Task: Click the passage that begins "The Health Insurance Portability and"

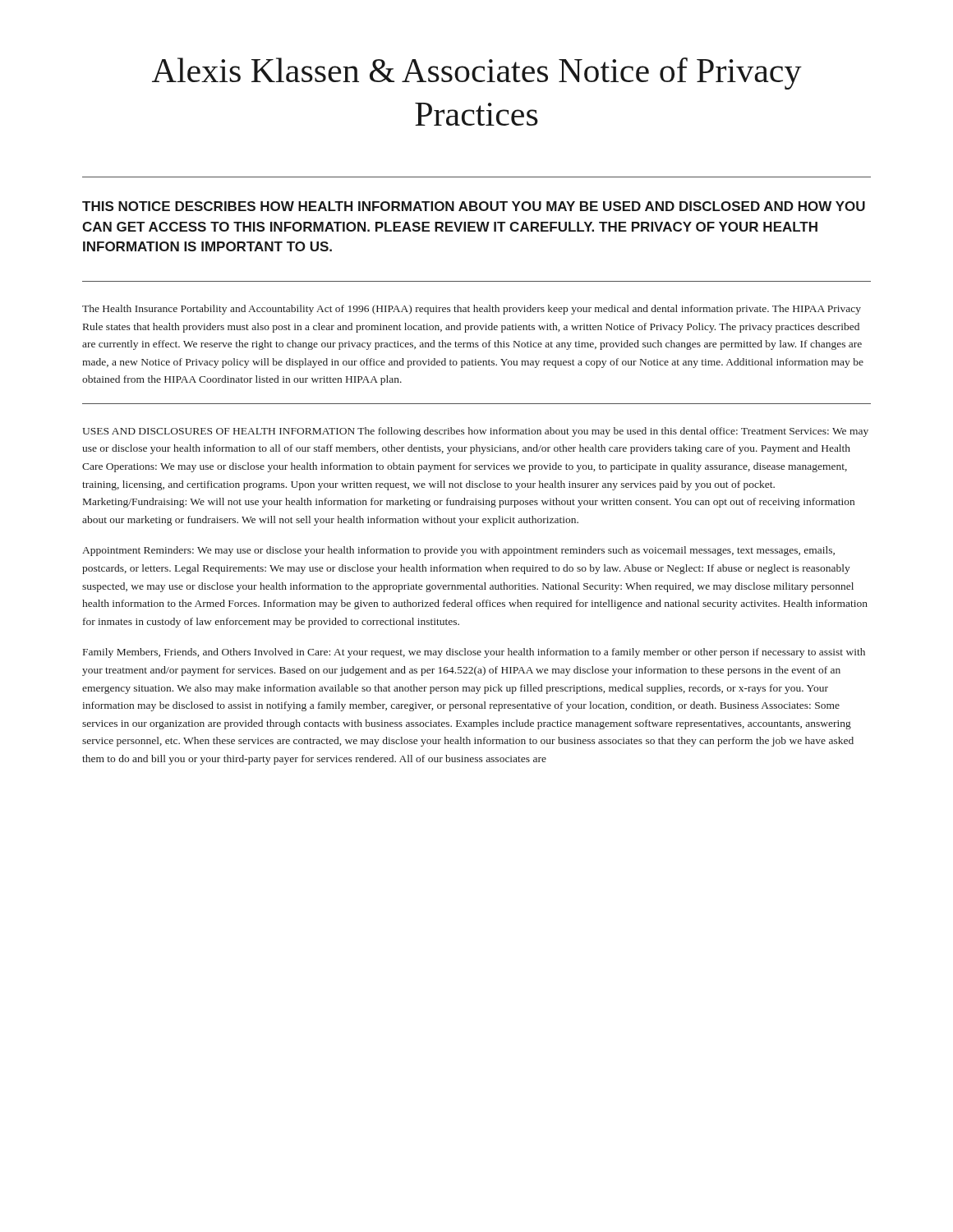Action: [473, 344]
